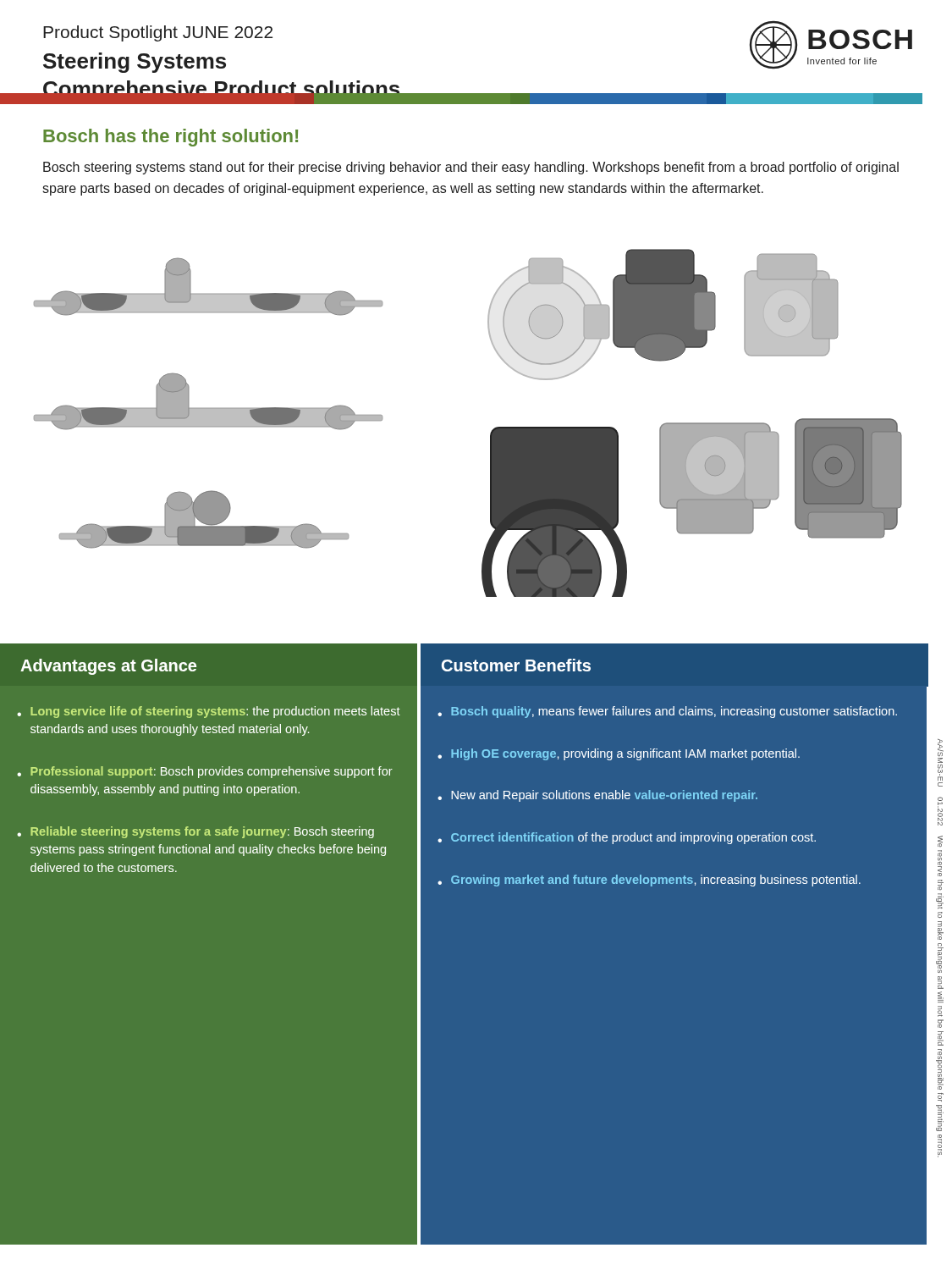Click on the illustration
This screenshot has height=1270, width=952.
[x=461, y=99]
